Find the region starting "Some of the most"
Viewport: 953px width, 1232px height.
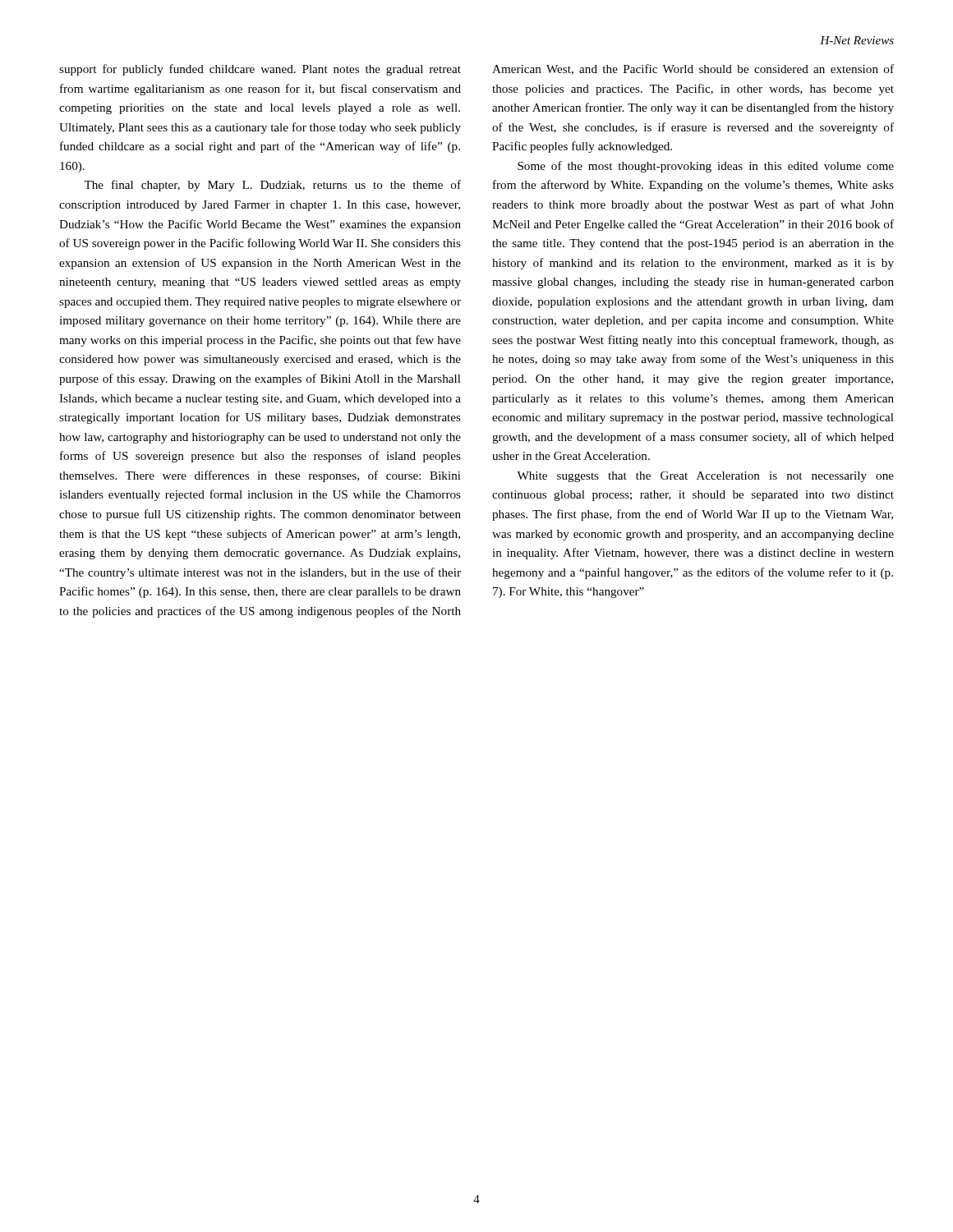coord(693,311)
